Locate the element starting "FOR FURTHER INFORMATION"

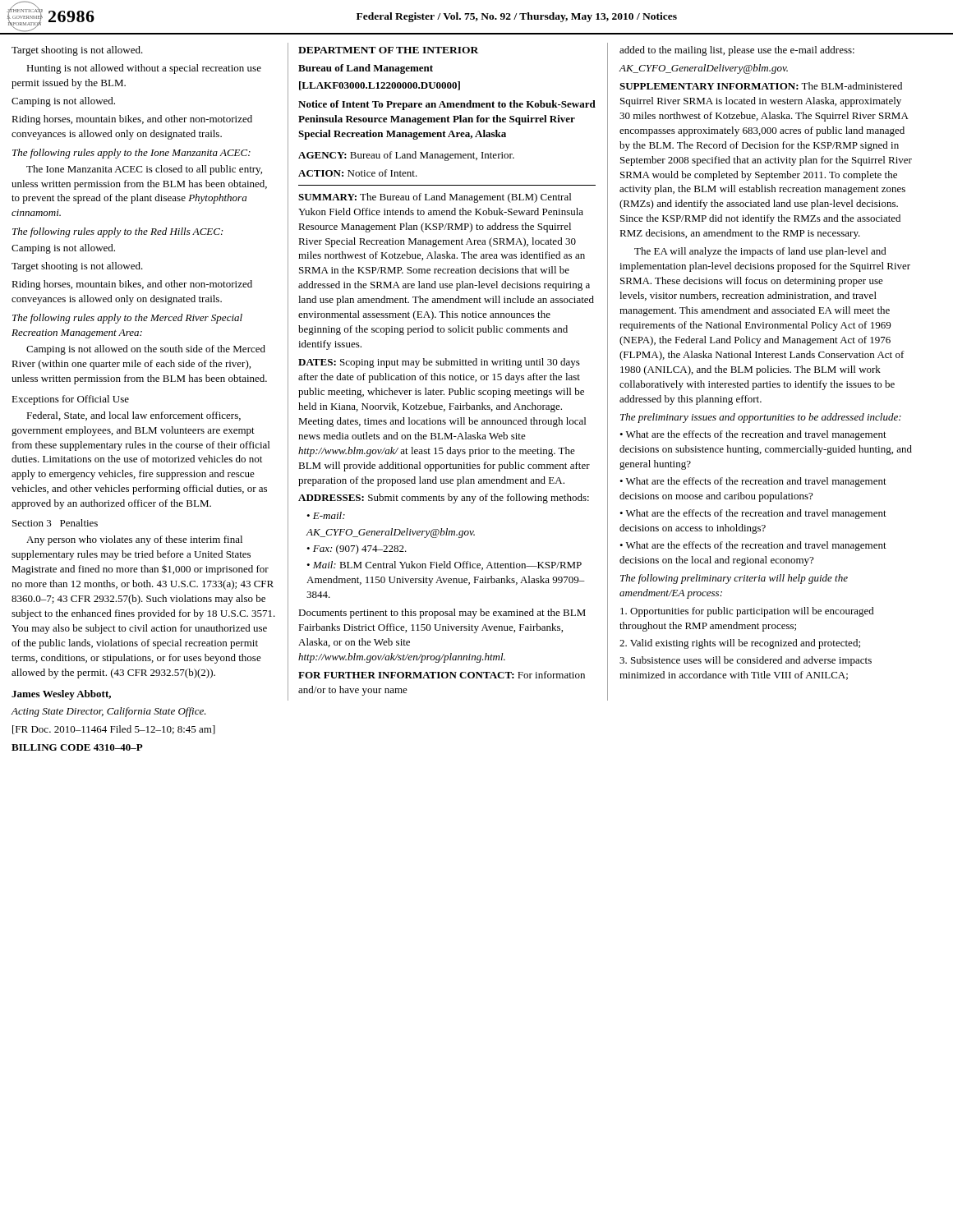pos(447,682)
